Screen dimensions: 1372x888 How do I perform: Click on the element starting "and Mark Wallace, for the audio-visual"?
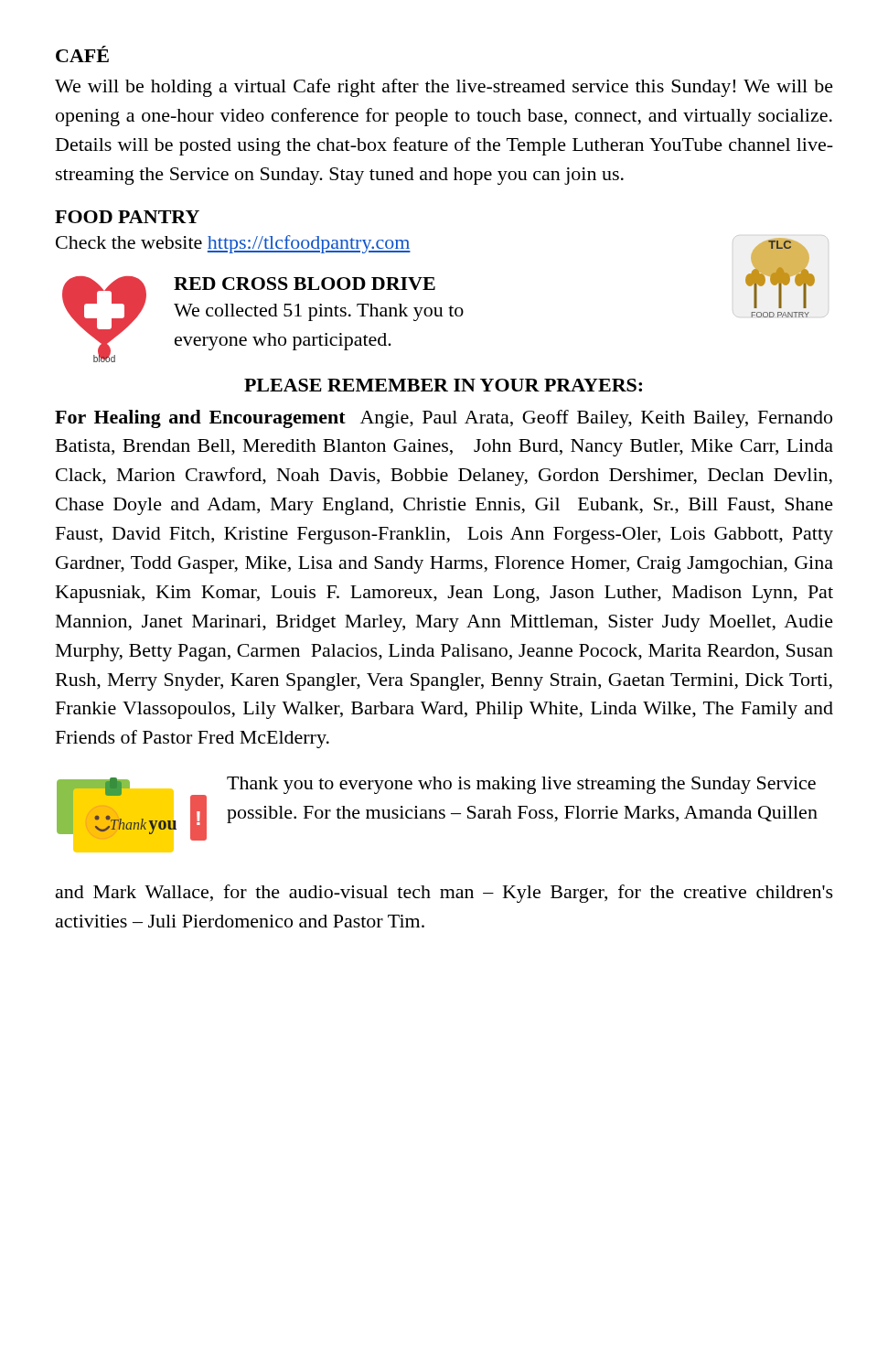coord(444,906)
